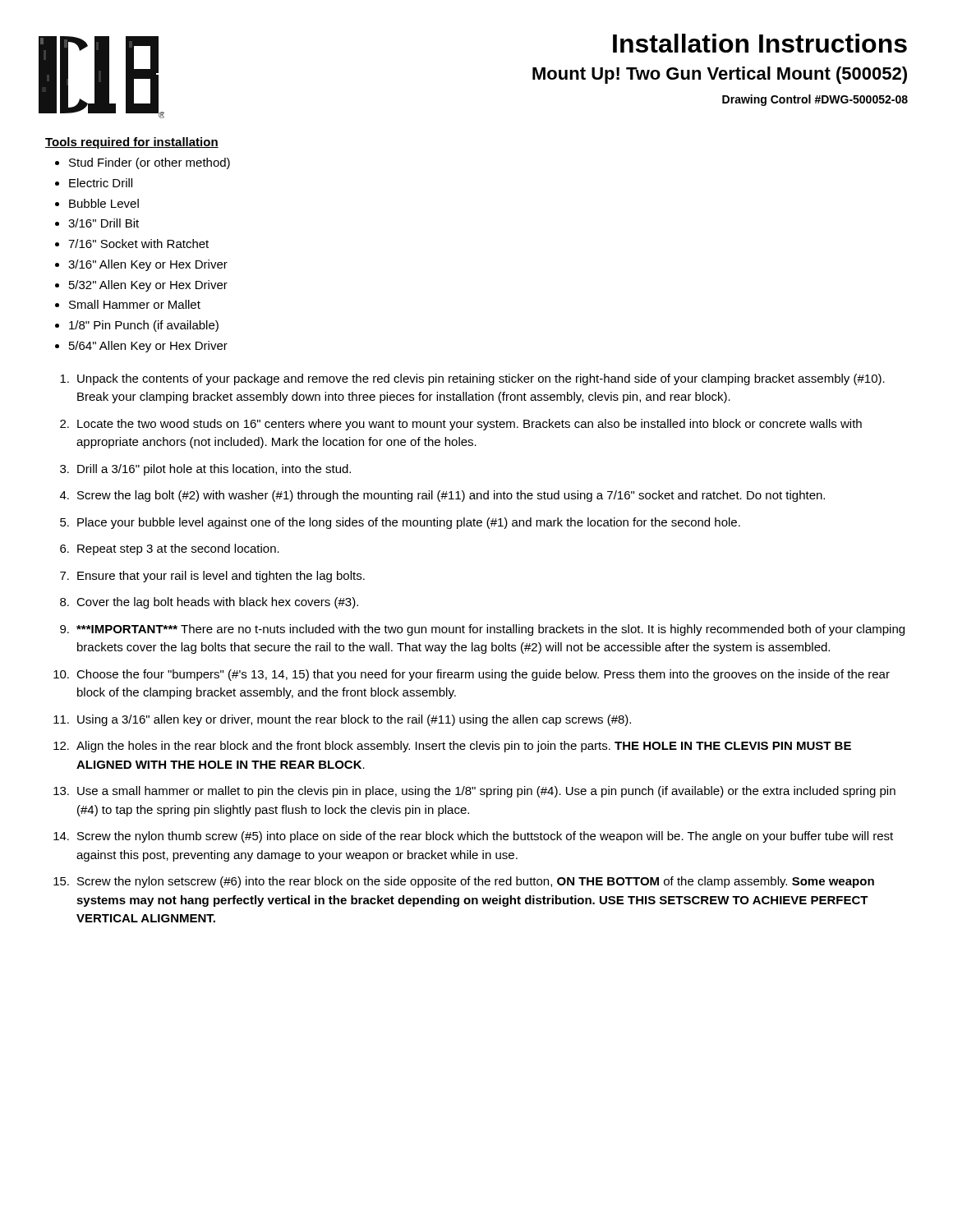The width and height of the screenshot is (953, 1232).
Task: Find the list item containing "3/16" Allen Key or Hex Driver"
Action: point(148,264)
